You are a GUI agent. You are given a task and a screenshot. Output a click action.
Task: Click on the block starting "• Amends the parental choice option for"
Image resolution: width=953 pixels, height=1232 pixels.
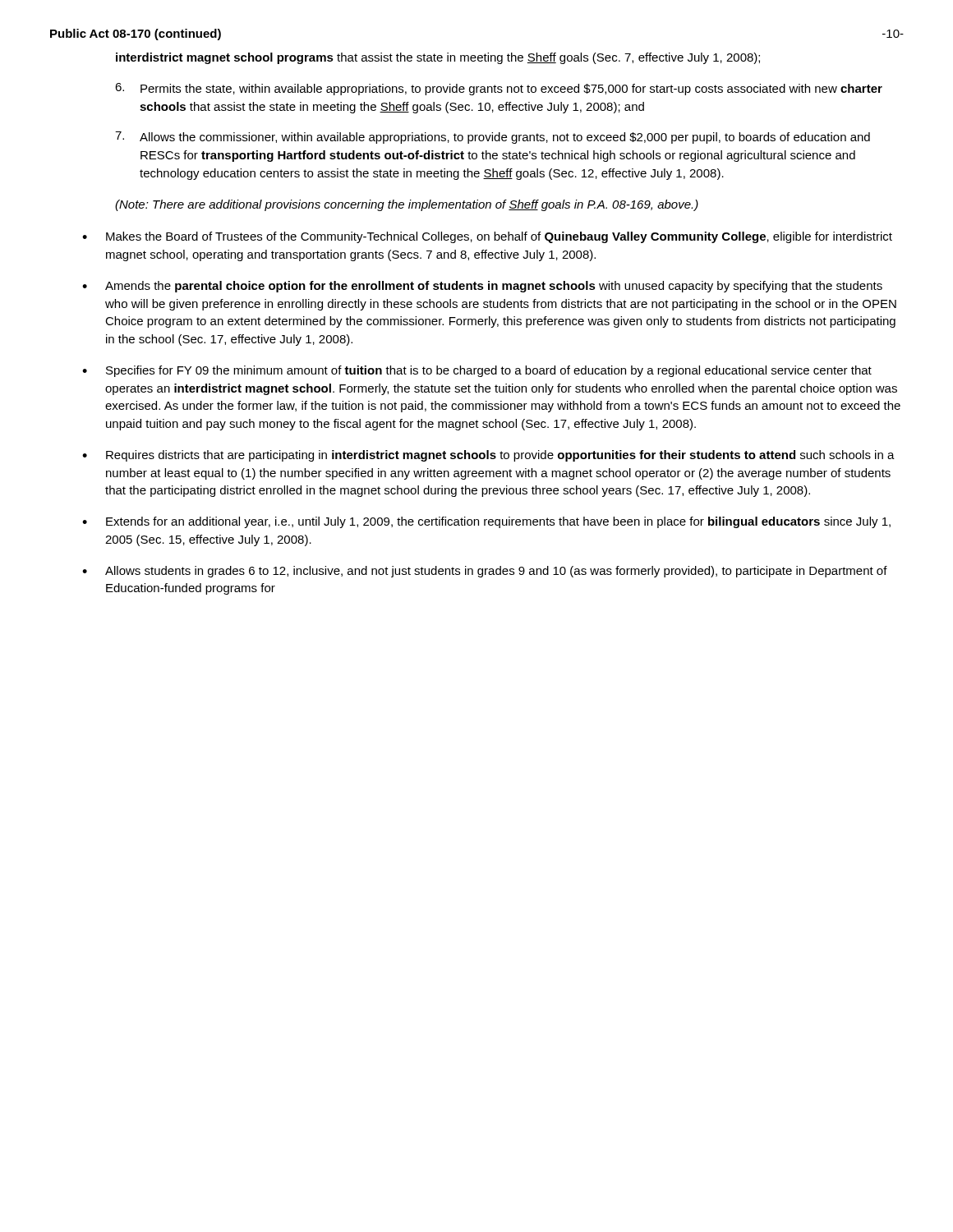pyautogui.click(x=493, y=312)
